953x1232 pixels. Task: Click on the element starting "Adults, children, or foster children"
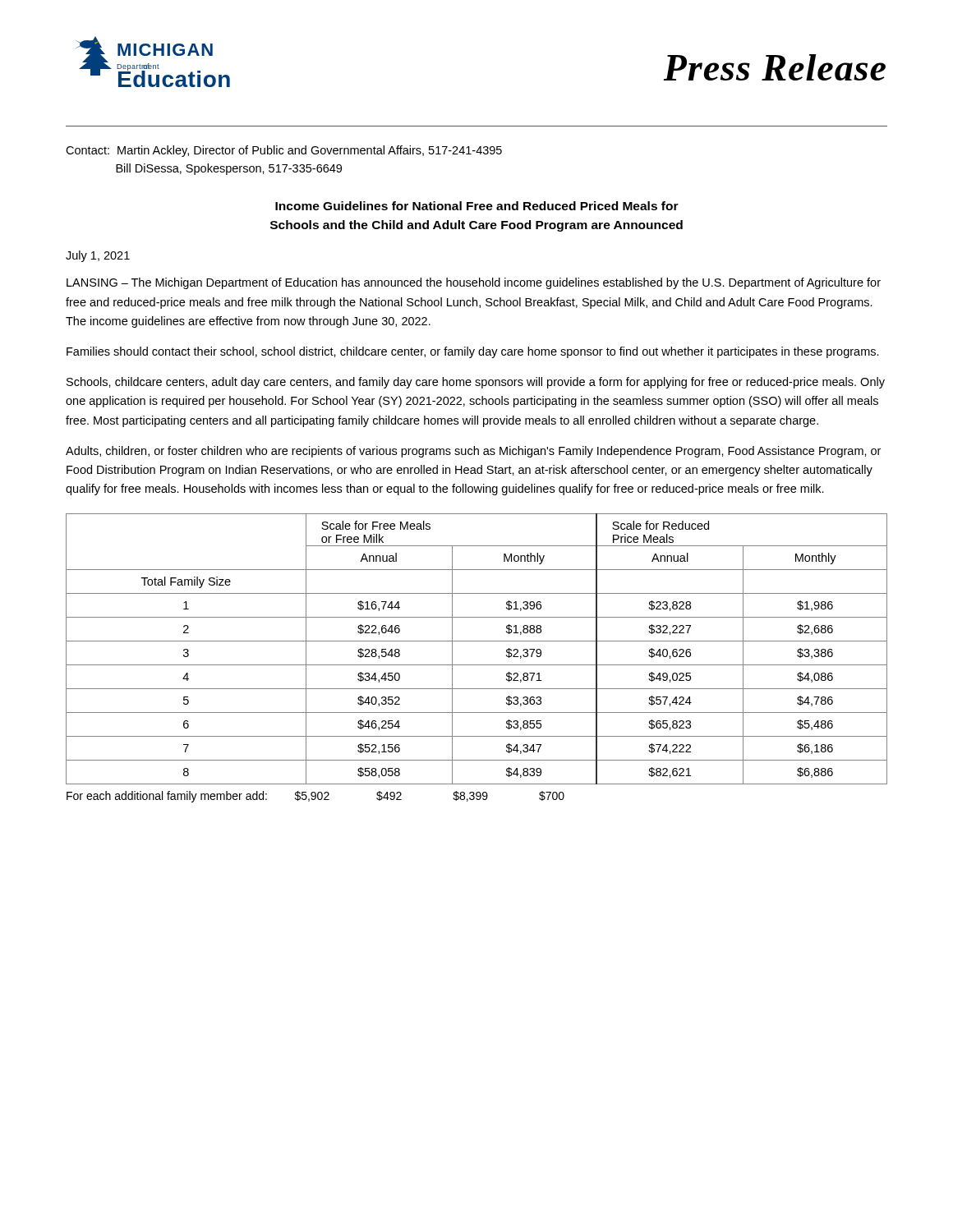(x=473, y=470)
